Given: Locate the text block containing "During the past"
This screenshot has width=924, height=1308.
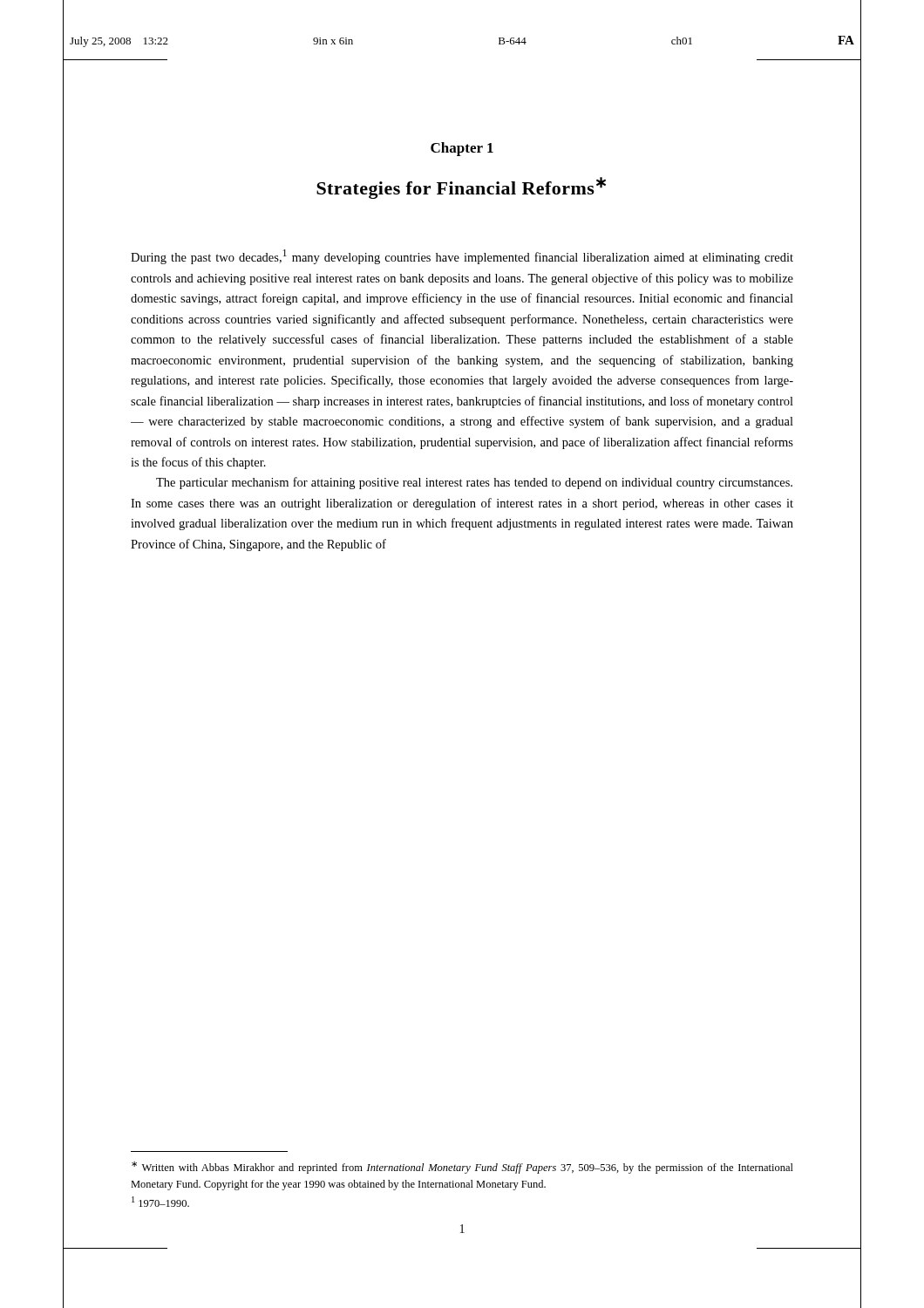Looking at the screenshot, I should coord(462,400).
